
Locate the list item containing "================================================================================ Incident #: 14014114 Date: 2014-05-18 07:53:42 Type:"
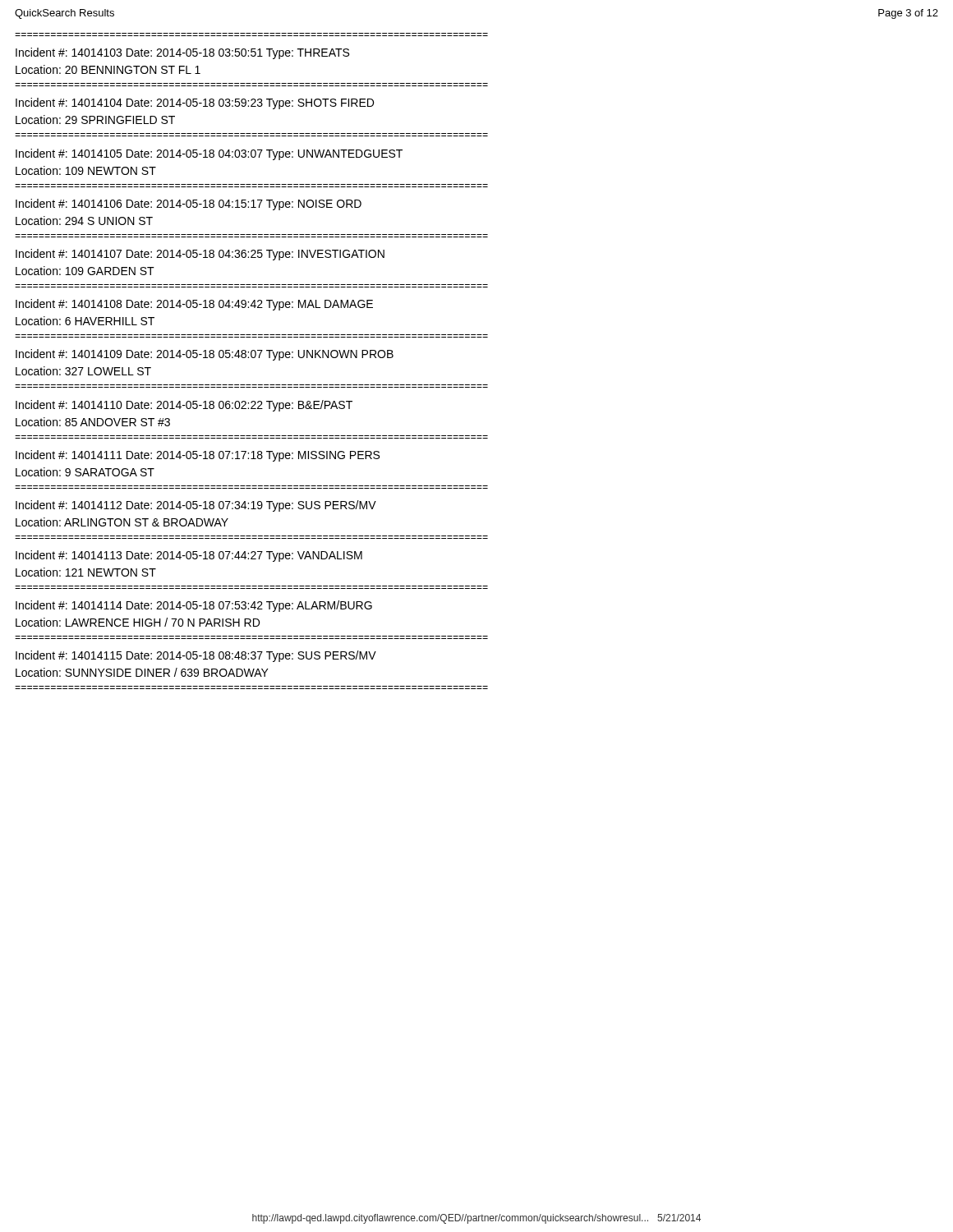194,606
